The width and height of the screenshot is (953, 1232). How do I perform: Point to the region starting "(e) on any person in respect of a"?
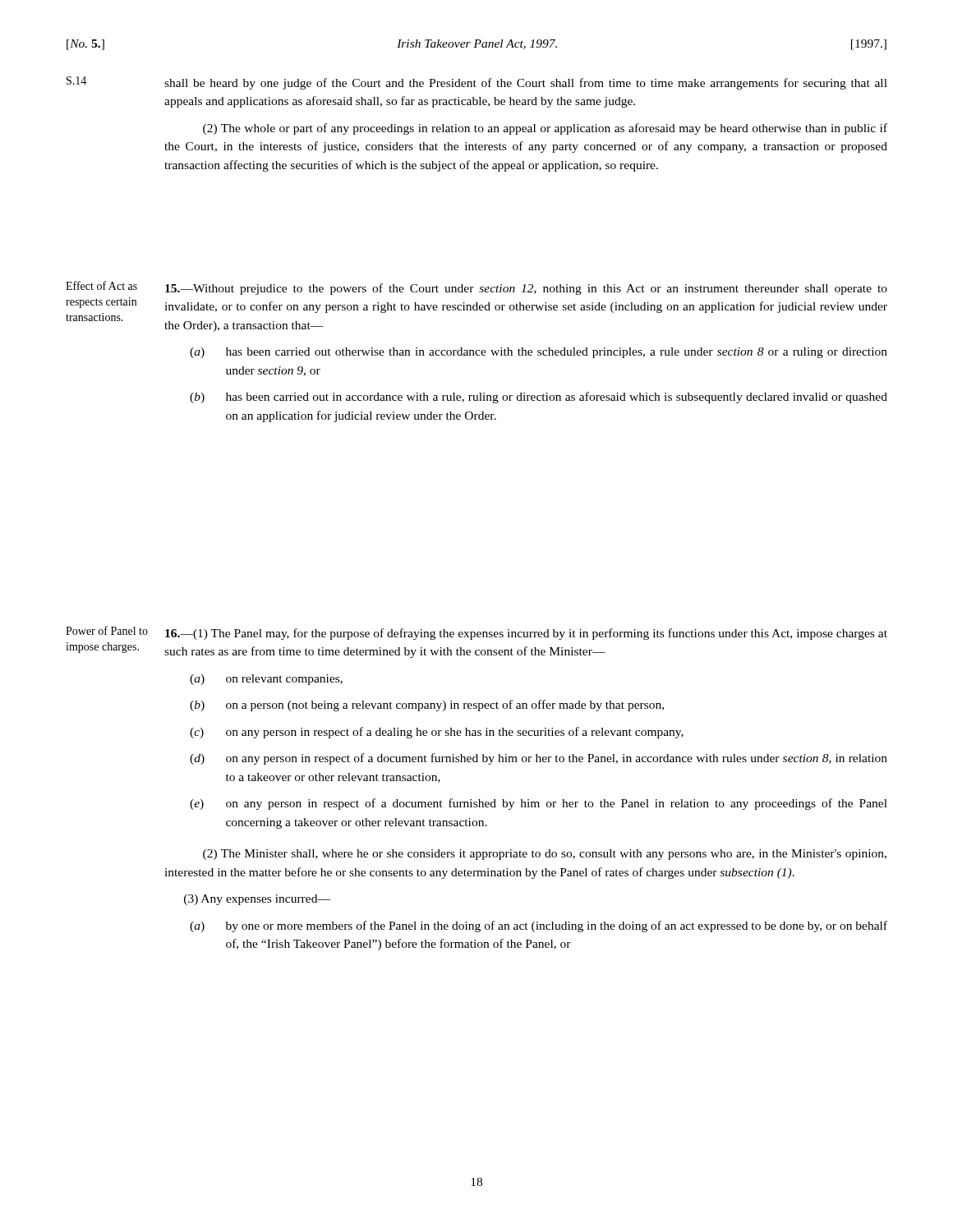[x=538, y=813]
